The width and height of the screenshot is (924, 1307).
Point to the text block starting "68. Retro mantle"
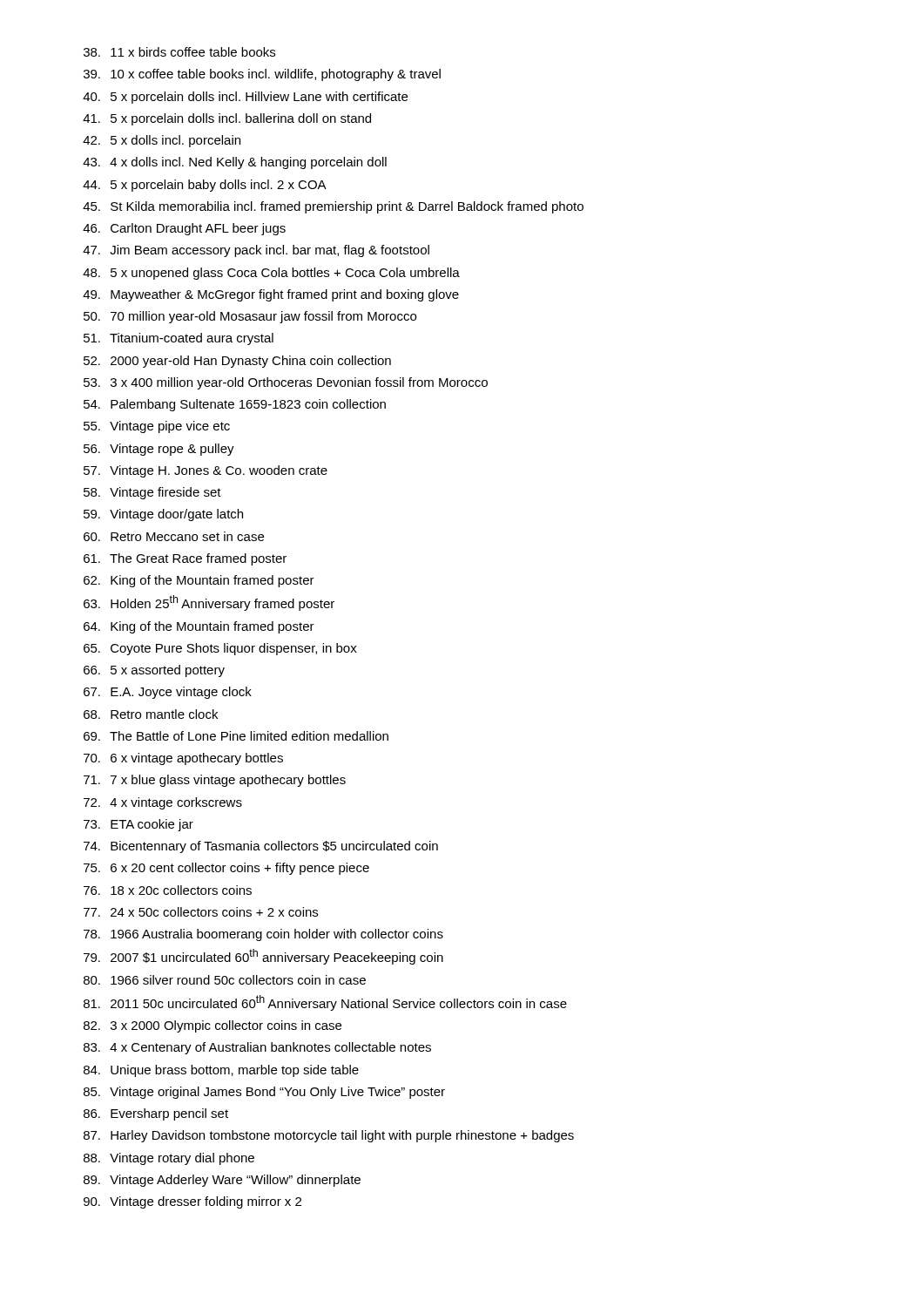[144, 714]
